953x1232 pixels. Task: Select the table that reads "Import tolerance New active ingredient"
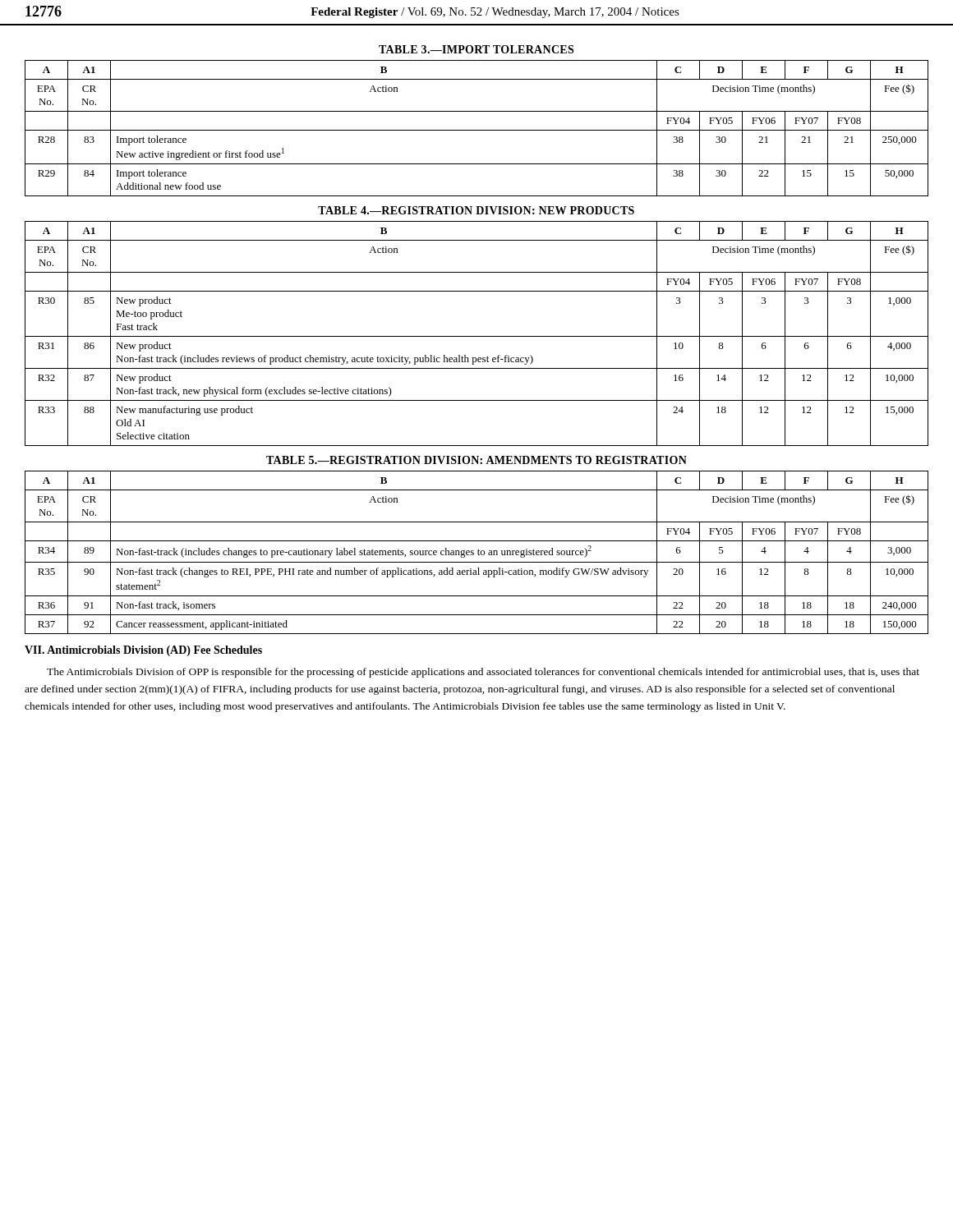(x=476, y=128)
